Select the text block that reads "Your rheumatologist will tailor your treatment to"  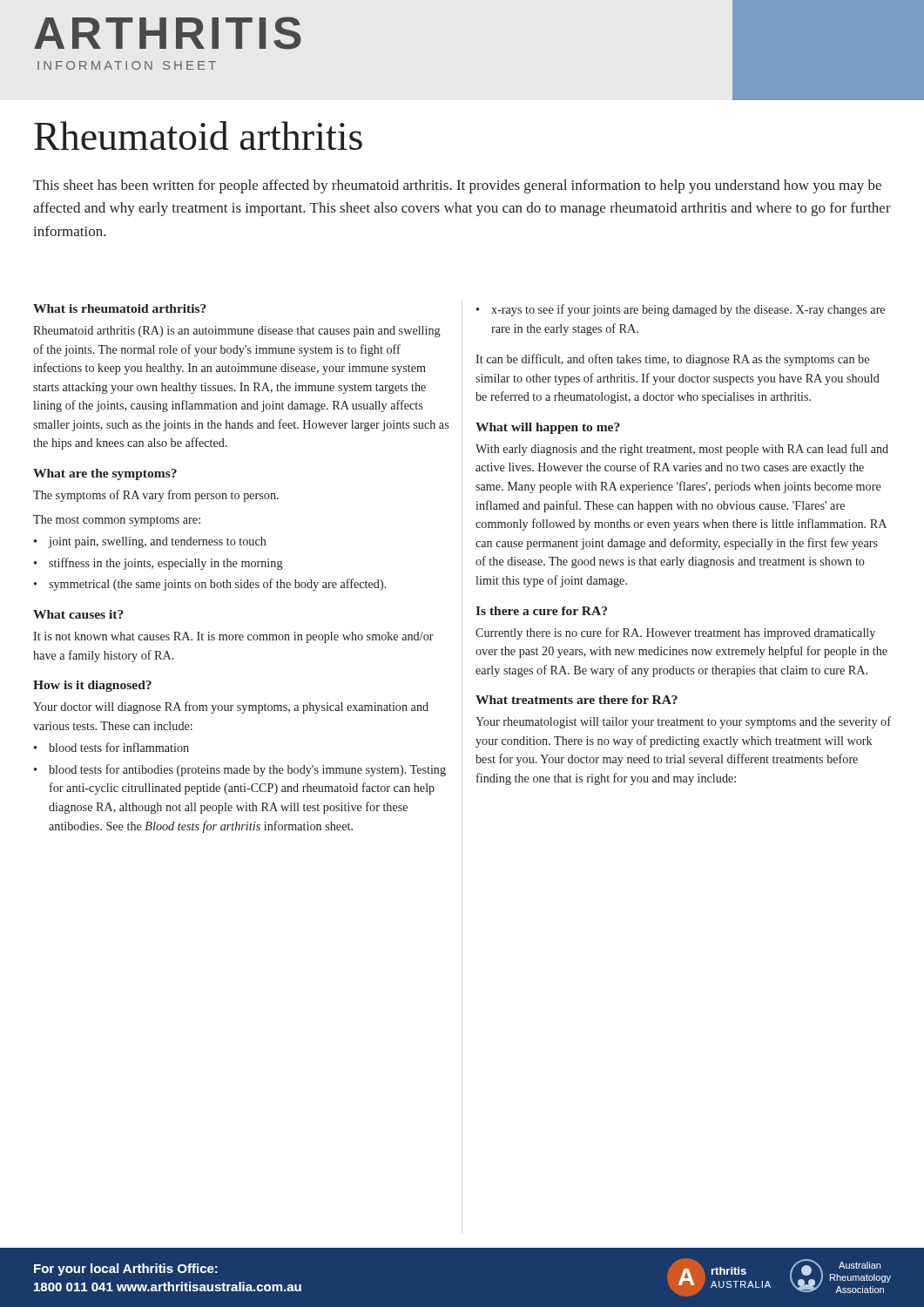pyautogui.click(x=683, y=751)
